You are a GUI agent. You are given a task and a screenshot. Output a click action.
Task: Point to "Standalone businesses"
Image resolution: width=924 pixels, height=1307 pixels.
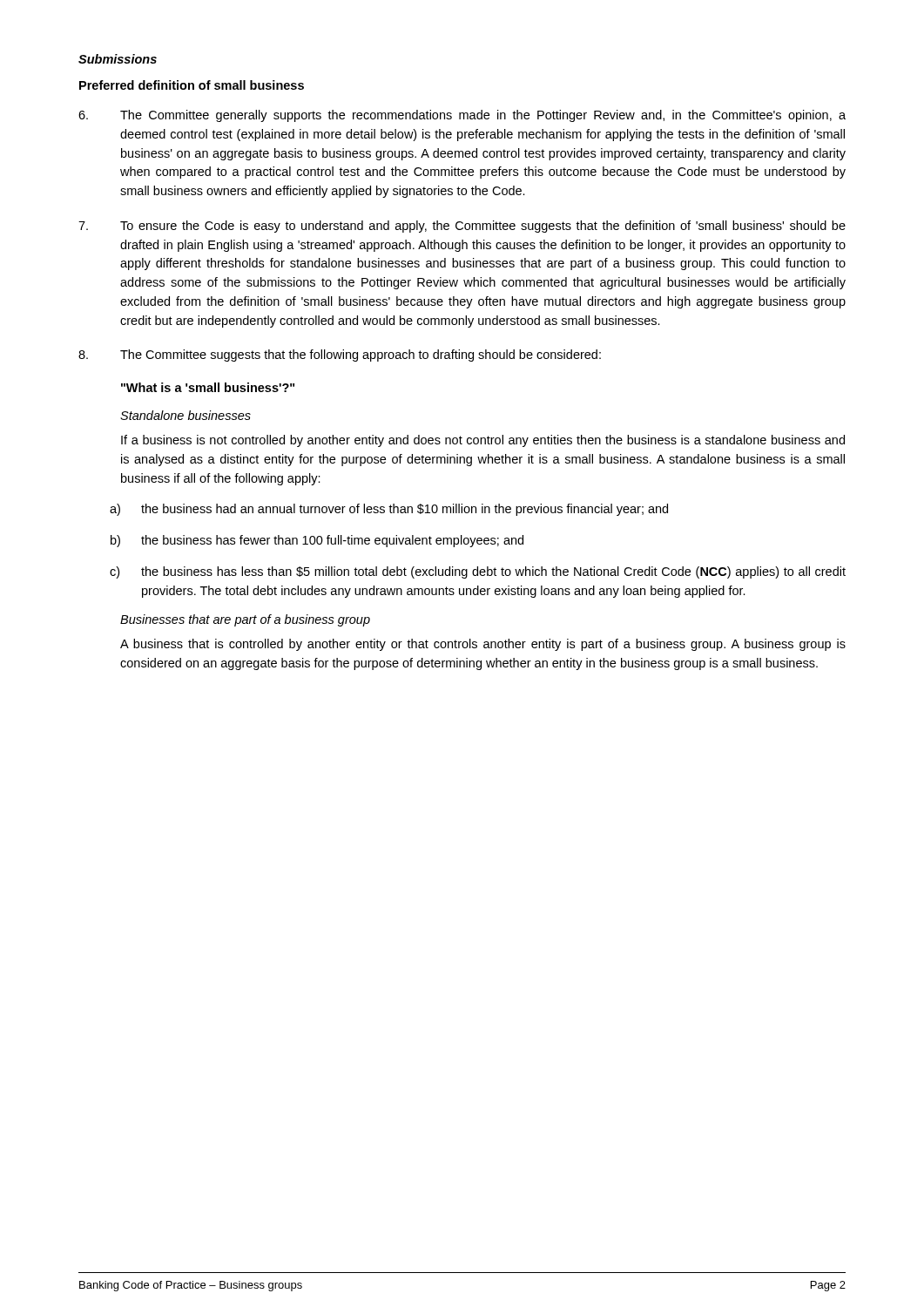click(185, 416)
